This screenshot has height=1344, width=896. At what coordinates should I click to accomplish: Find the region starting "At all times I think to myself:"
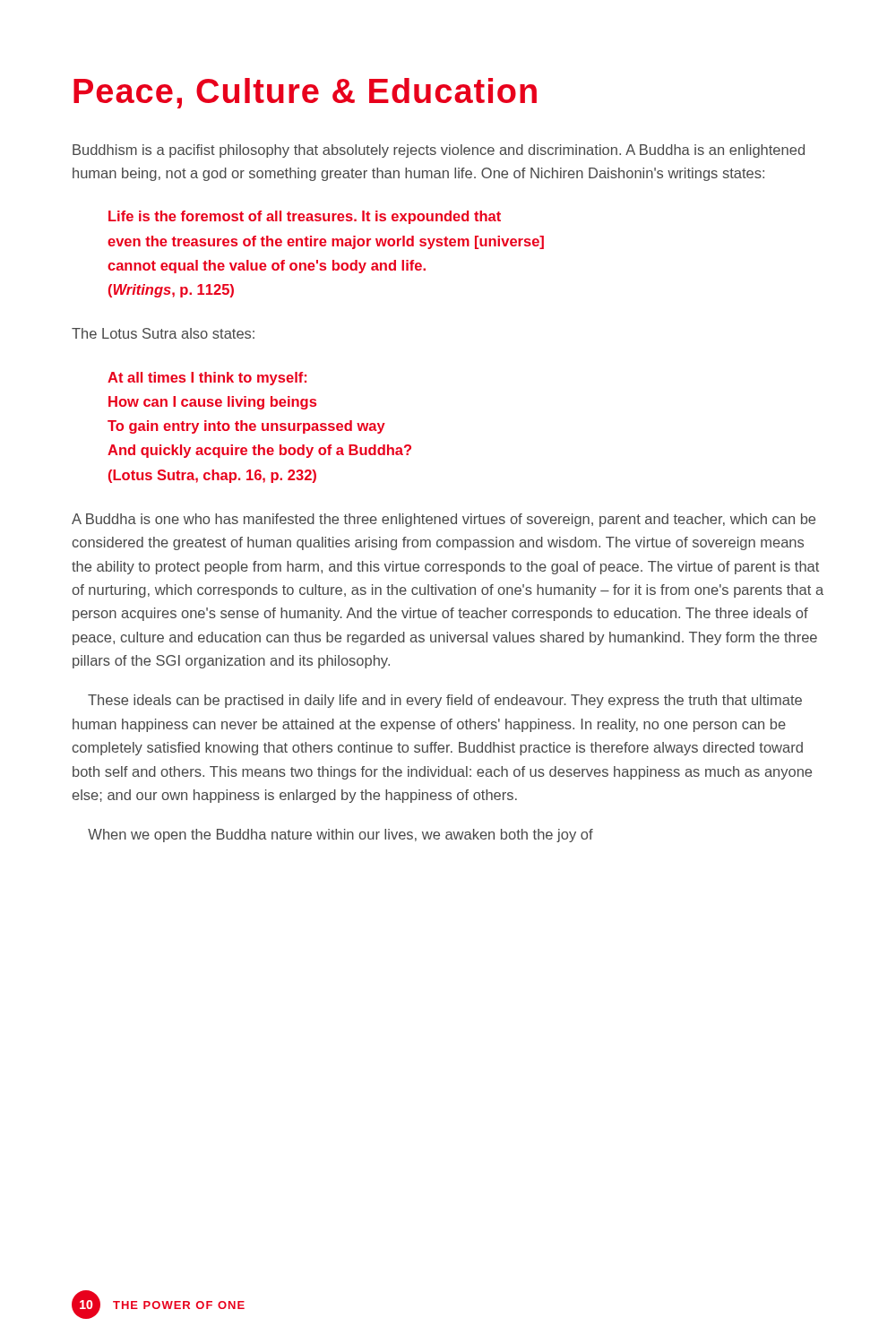pyautogui.click(x=207, y=379)
